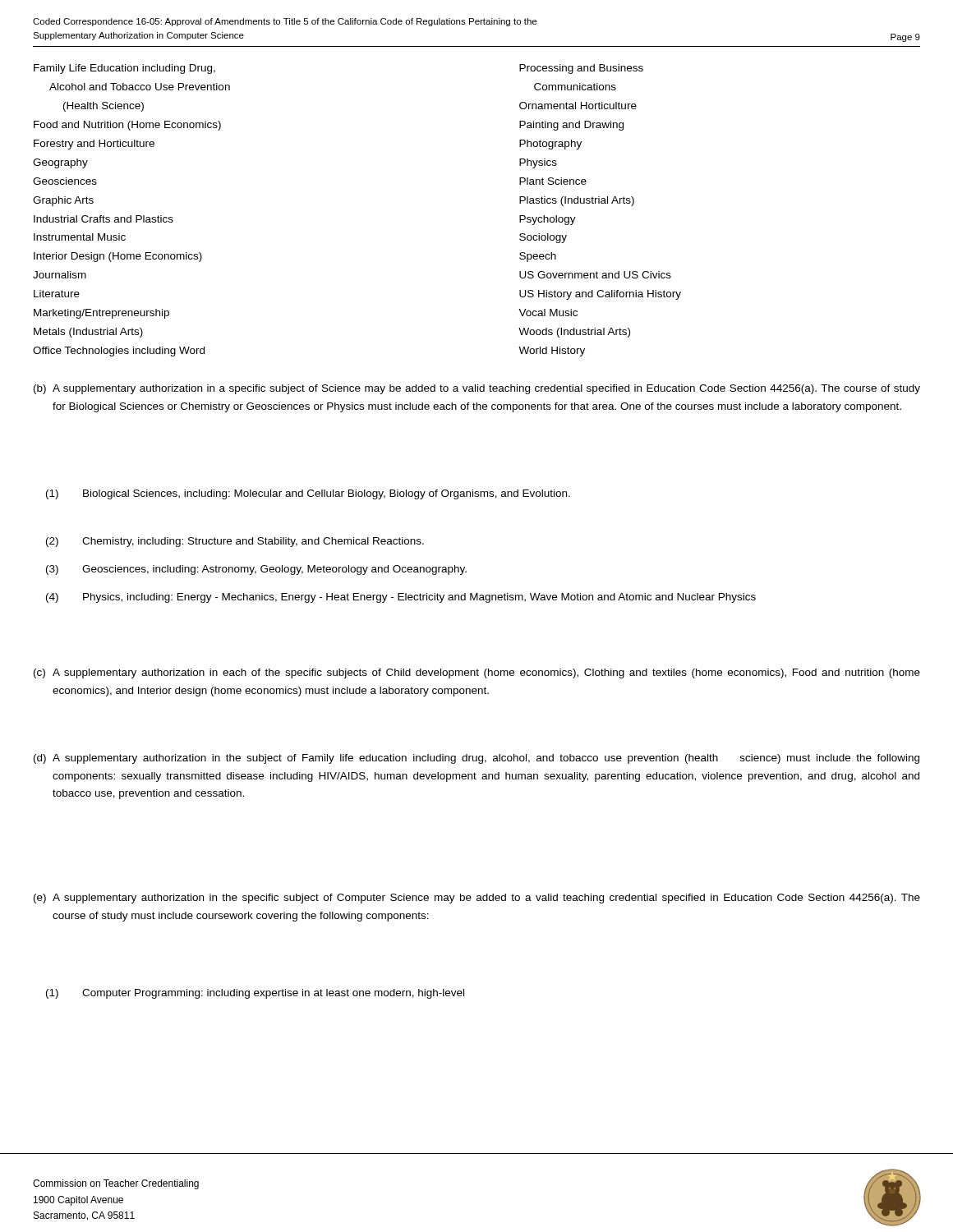Locate the block of text that opens with "(2) Chemistry, including: Structure and Stability, and Chemical"
This screenshot has height=1232, width=953.
coord(235,542)
